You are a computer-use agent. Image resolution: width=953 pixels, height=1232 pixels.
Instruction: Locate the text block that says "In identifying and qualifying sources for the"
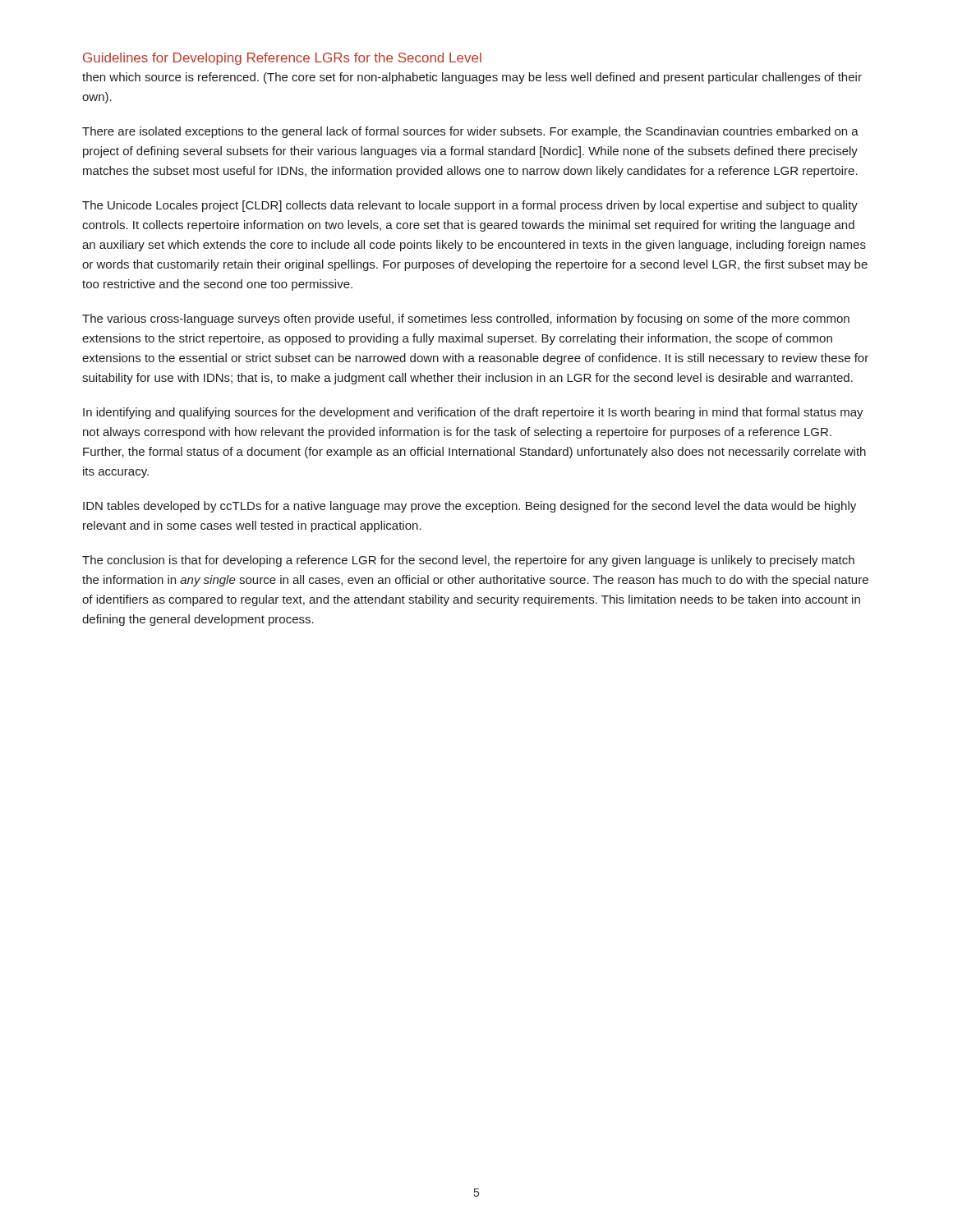474,442
